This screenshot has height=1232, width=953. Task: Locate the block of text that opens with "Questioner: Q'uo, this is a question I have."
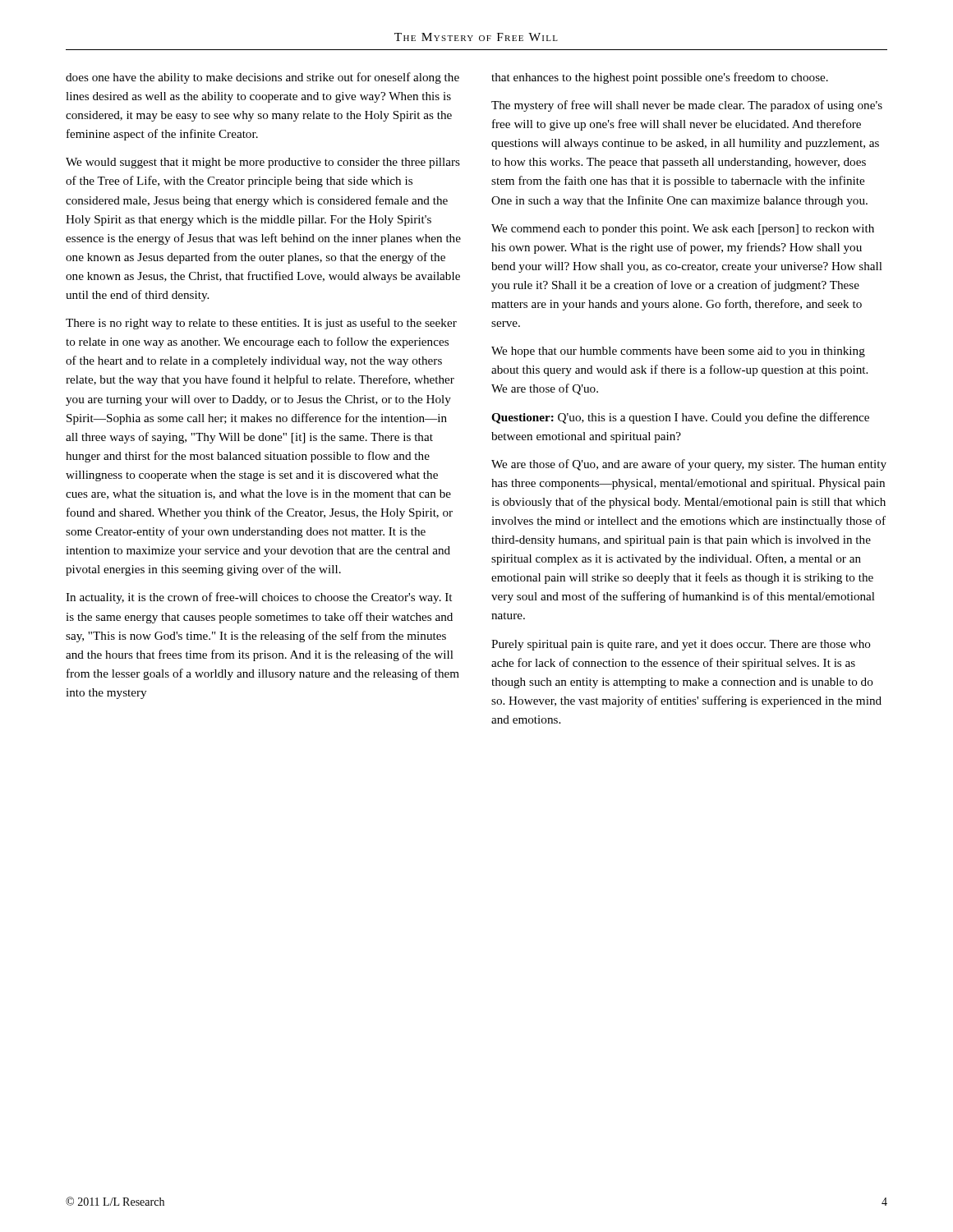pos(689,426)
